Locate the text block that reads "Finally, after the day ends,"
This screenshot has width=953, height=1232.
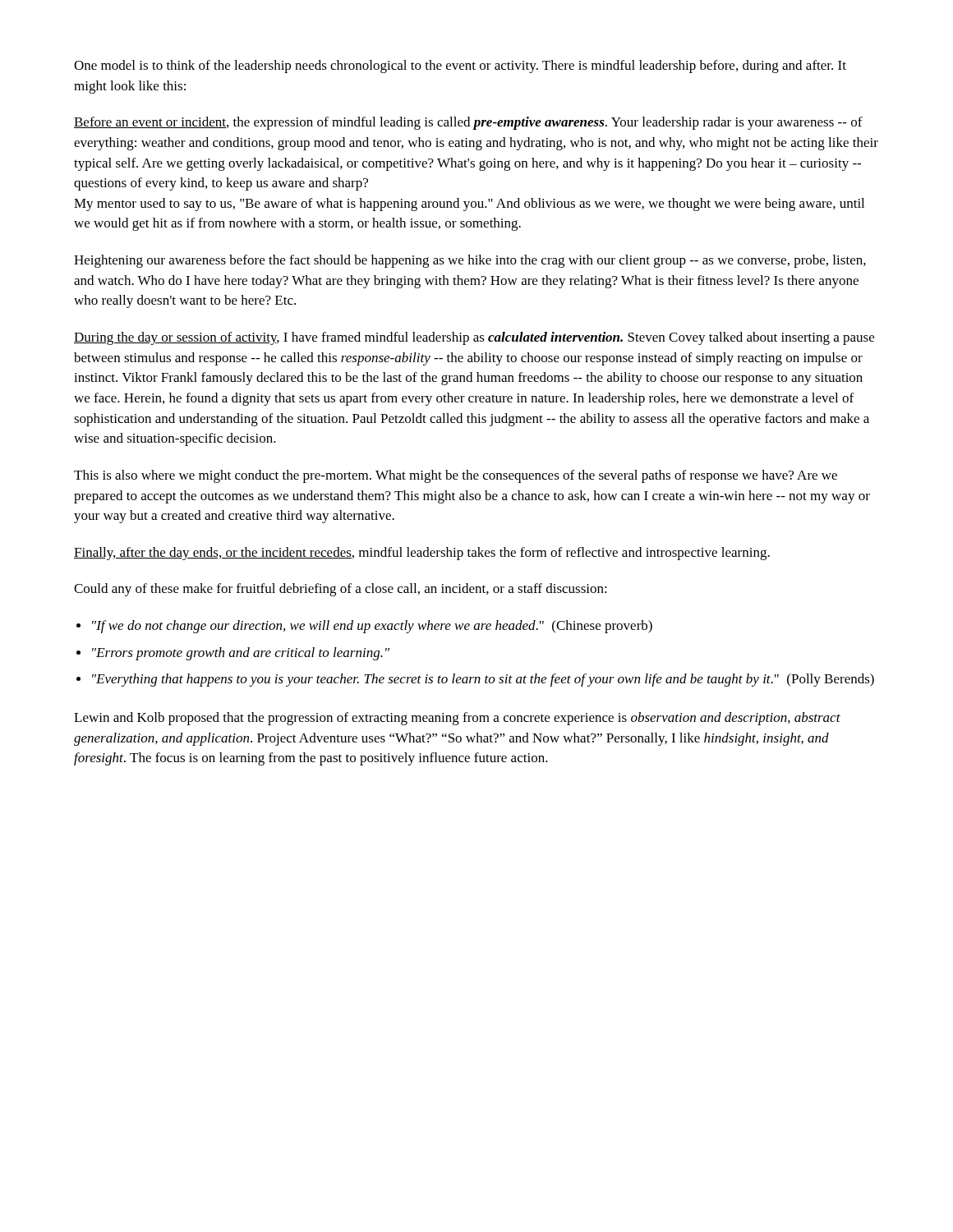(422, 552)
